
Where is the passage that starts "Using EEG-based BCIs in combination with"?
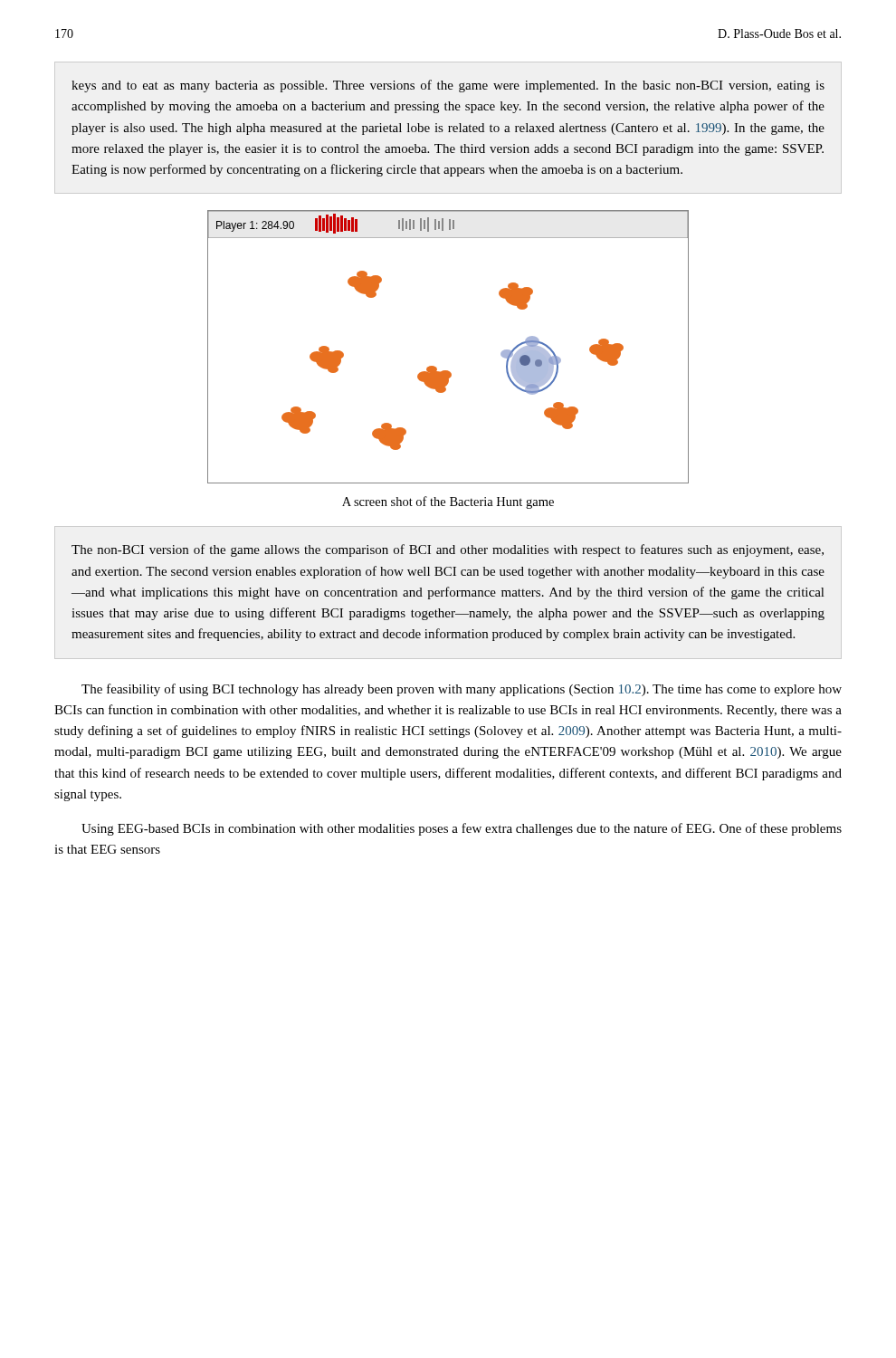(448, 839)
